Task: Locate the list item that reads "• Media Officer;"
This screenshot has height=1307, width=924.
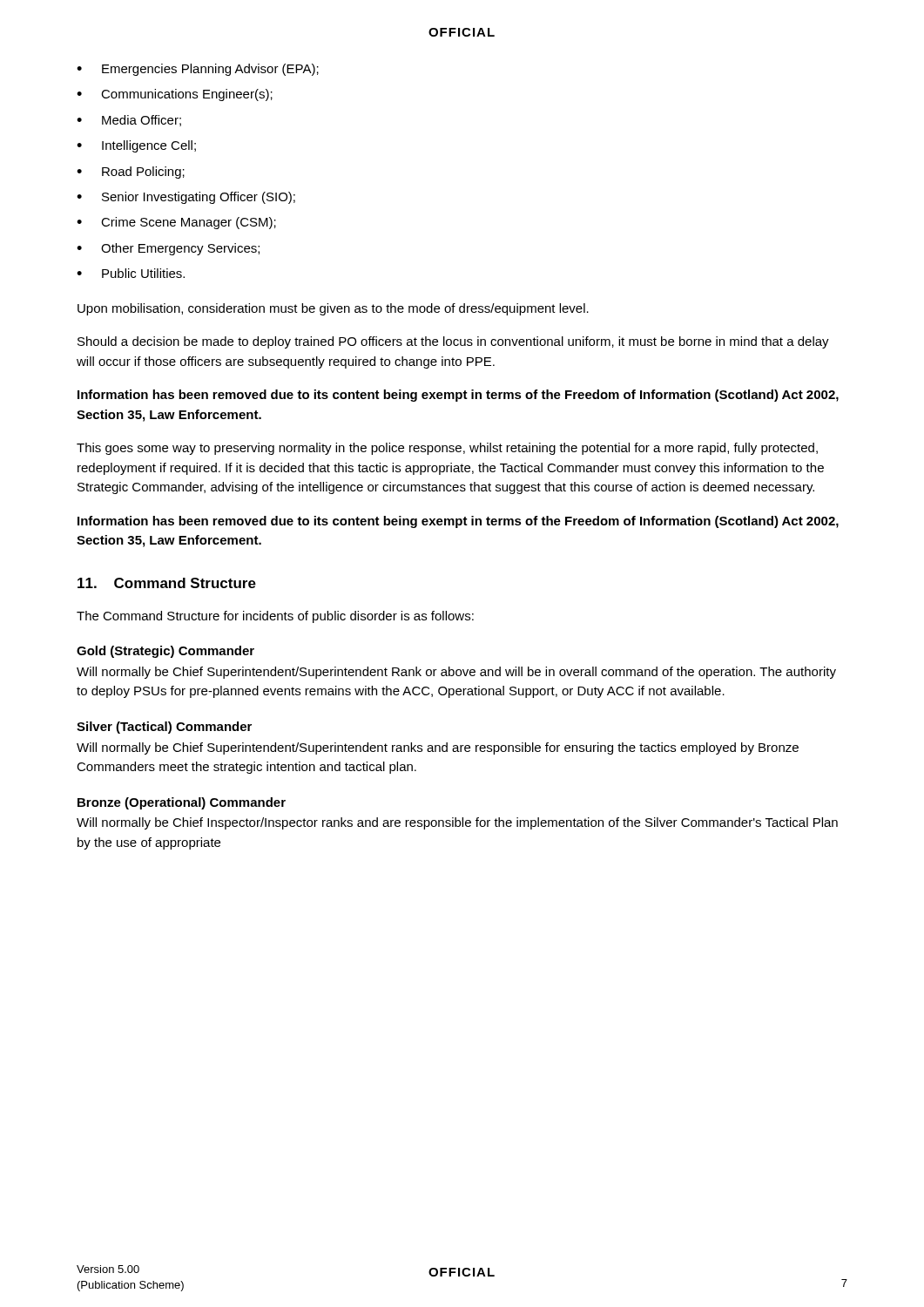Action: (129, 121)
